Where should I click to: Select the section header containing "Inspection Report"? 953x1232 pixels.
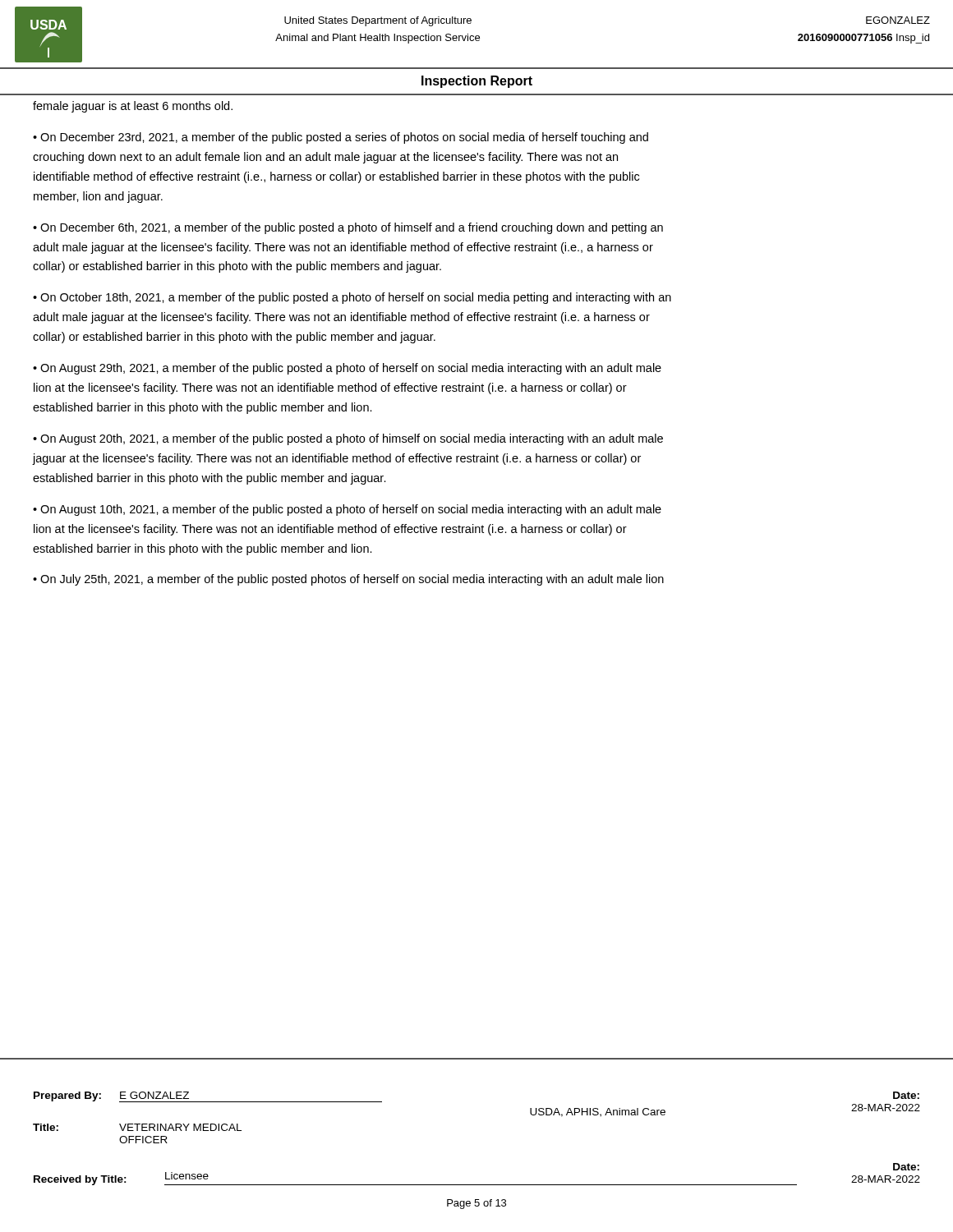click(476, 81)
